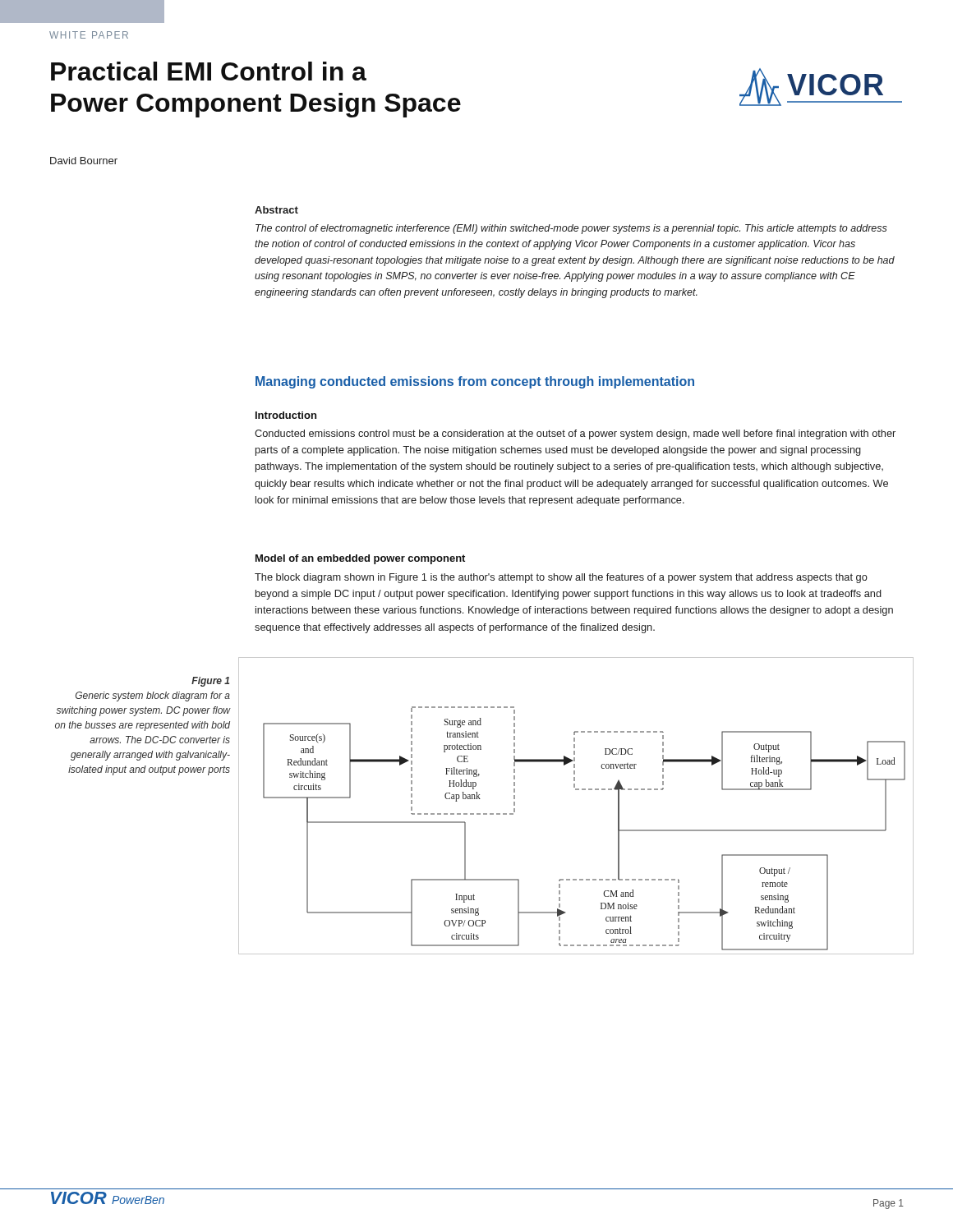Point to the block beginning "The block diagram shown"

click(x=574, y=602)
